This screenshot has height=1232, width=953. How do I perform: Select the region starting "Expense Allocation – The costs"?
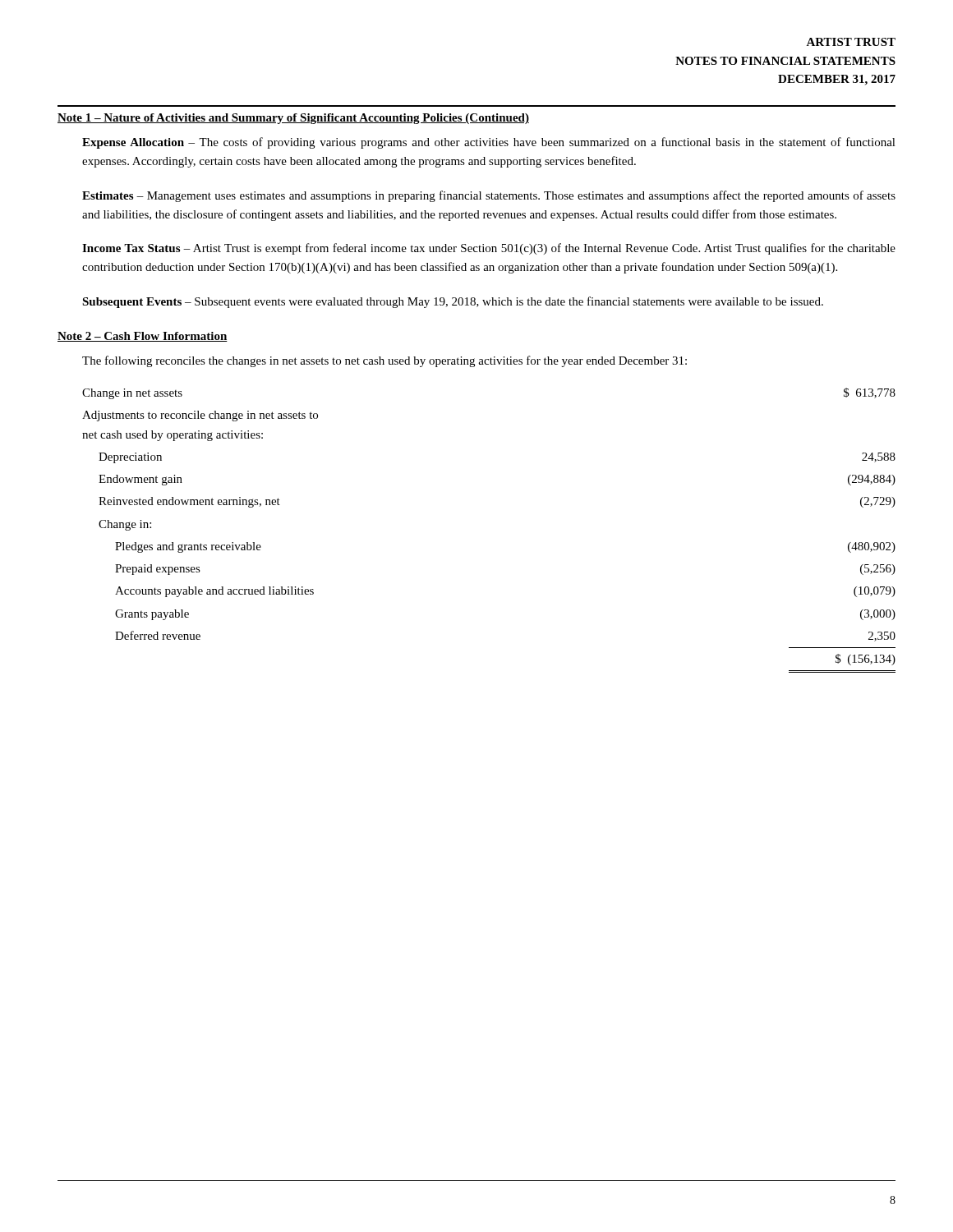click(489, 152)
